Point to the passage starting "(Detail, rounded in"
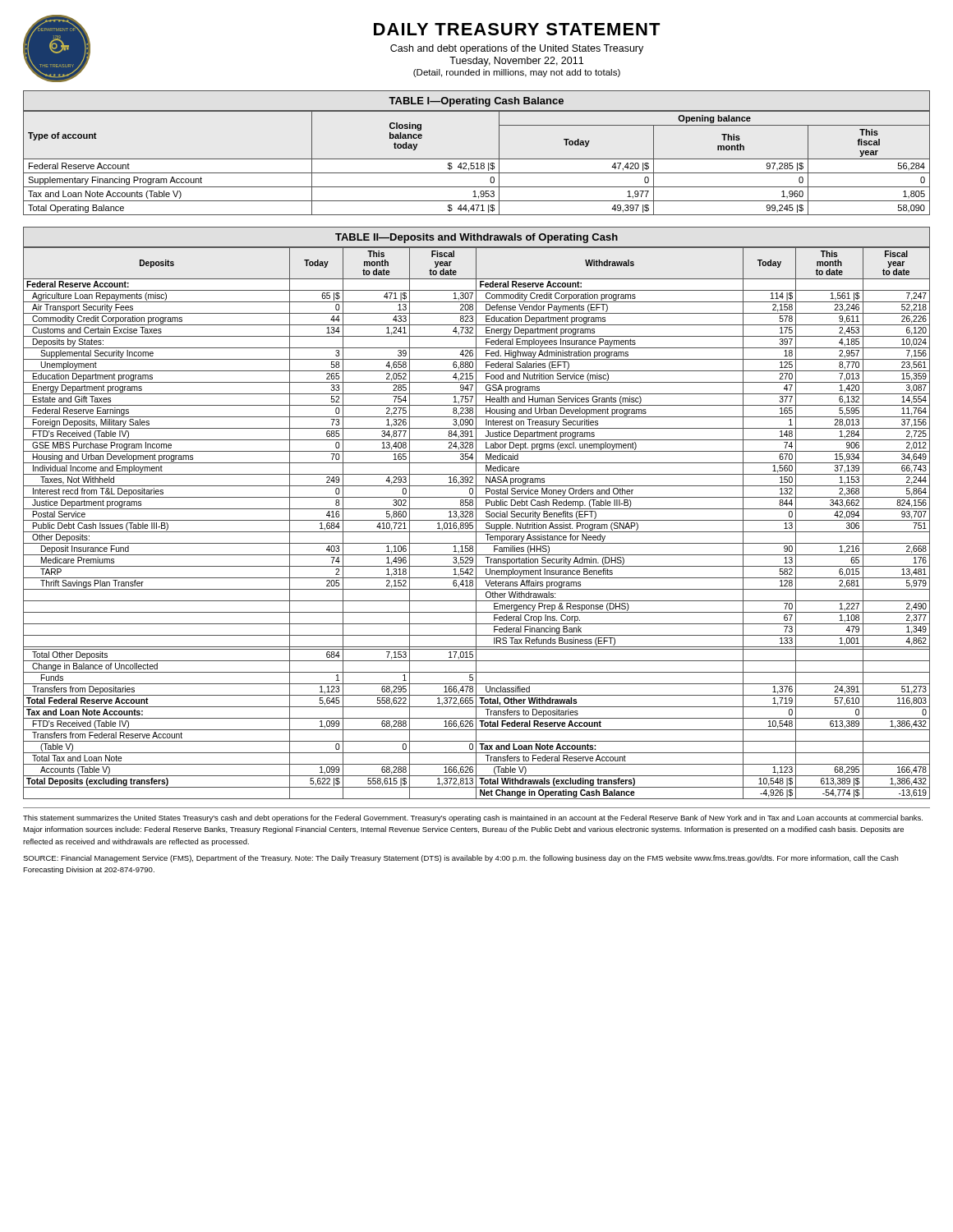Viewport: 953px width, 1232px height. point(517,72)
